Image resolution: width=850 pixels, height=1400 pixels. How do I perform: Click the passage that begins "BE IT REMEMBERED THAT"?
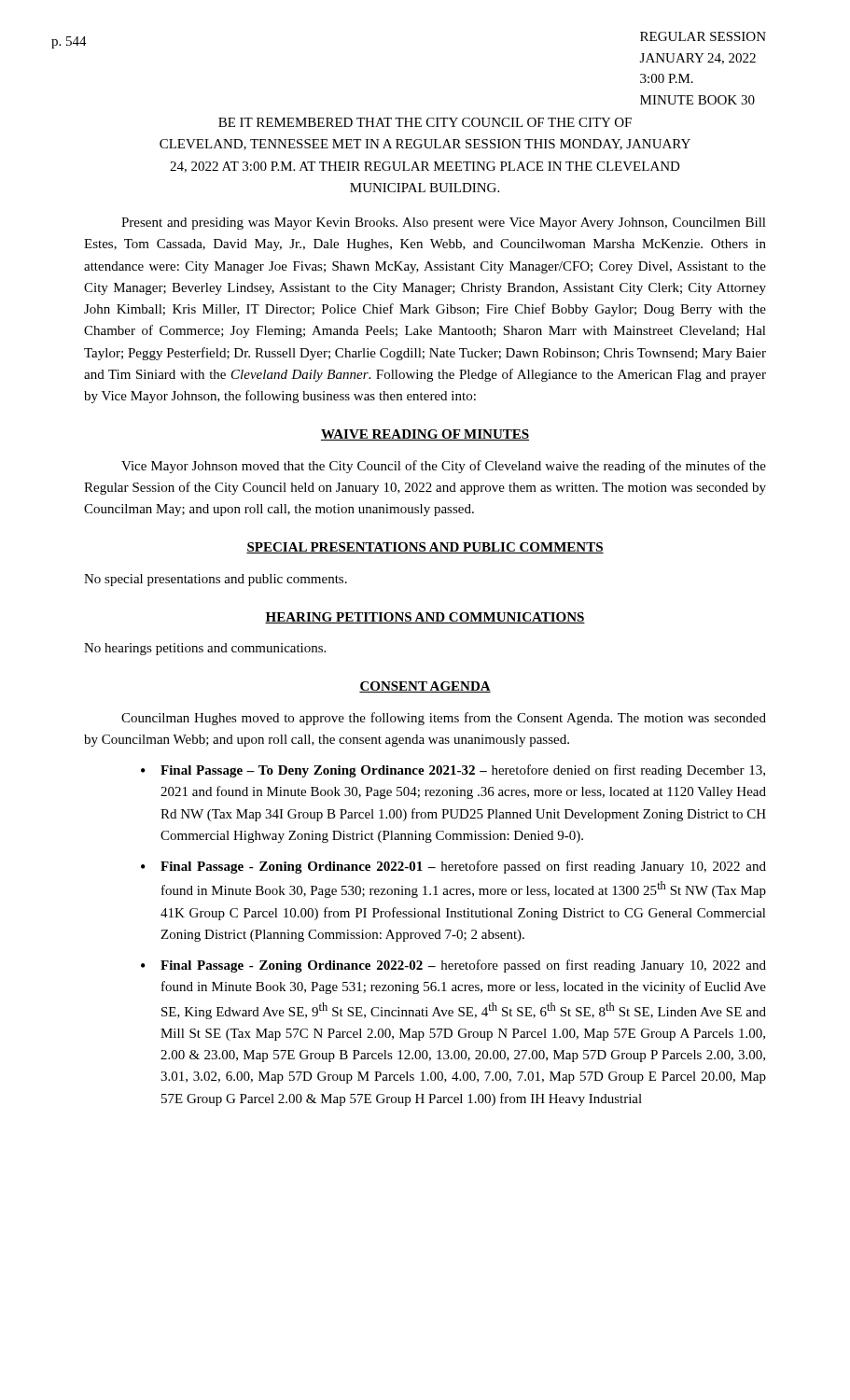425,155
